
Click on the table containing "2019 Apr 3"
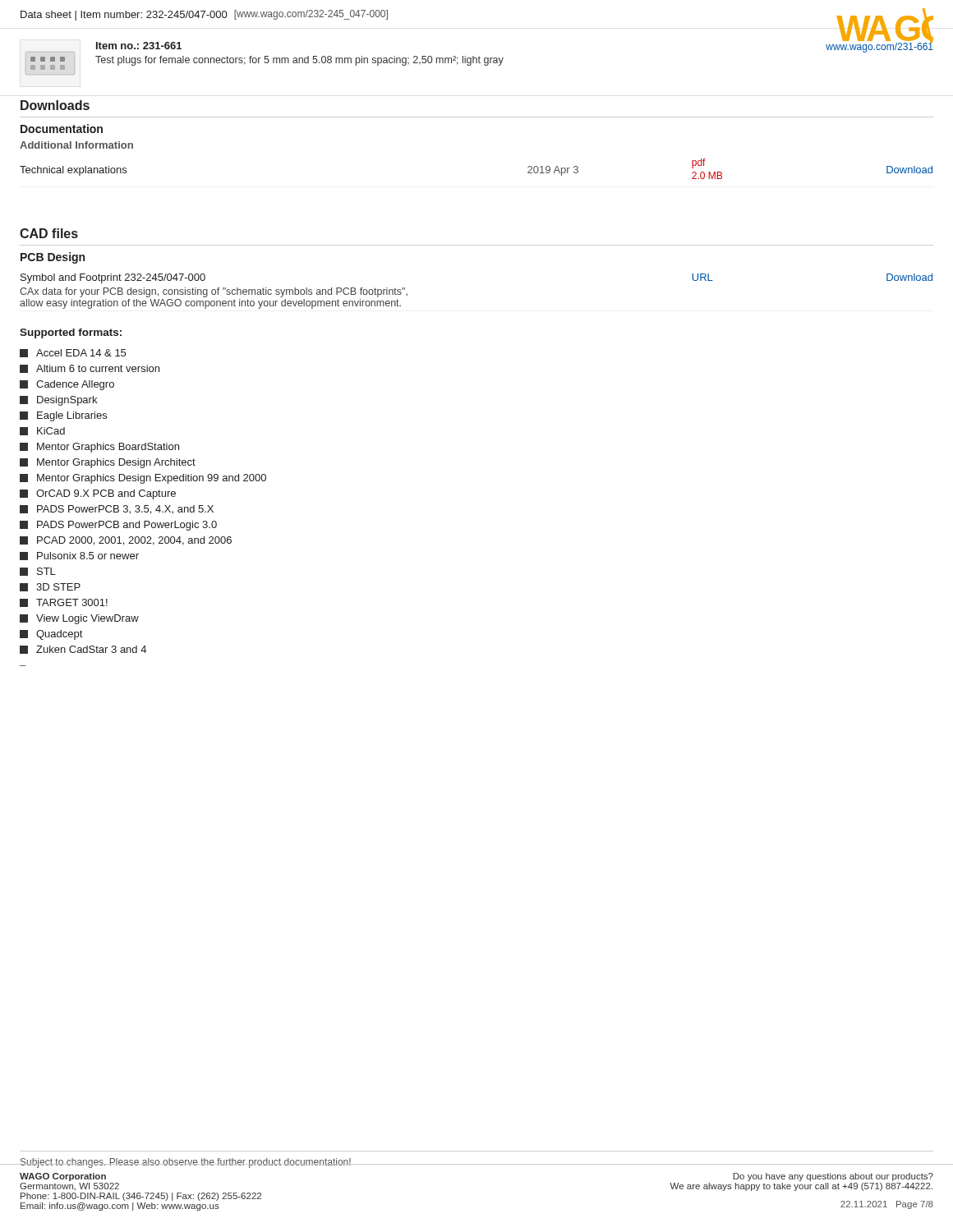[x=476, y=170]
